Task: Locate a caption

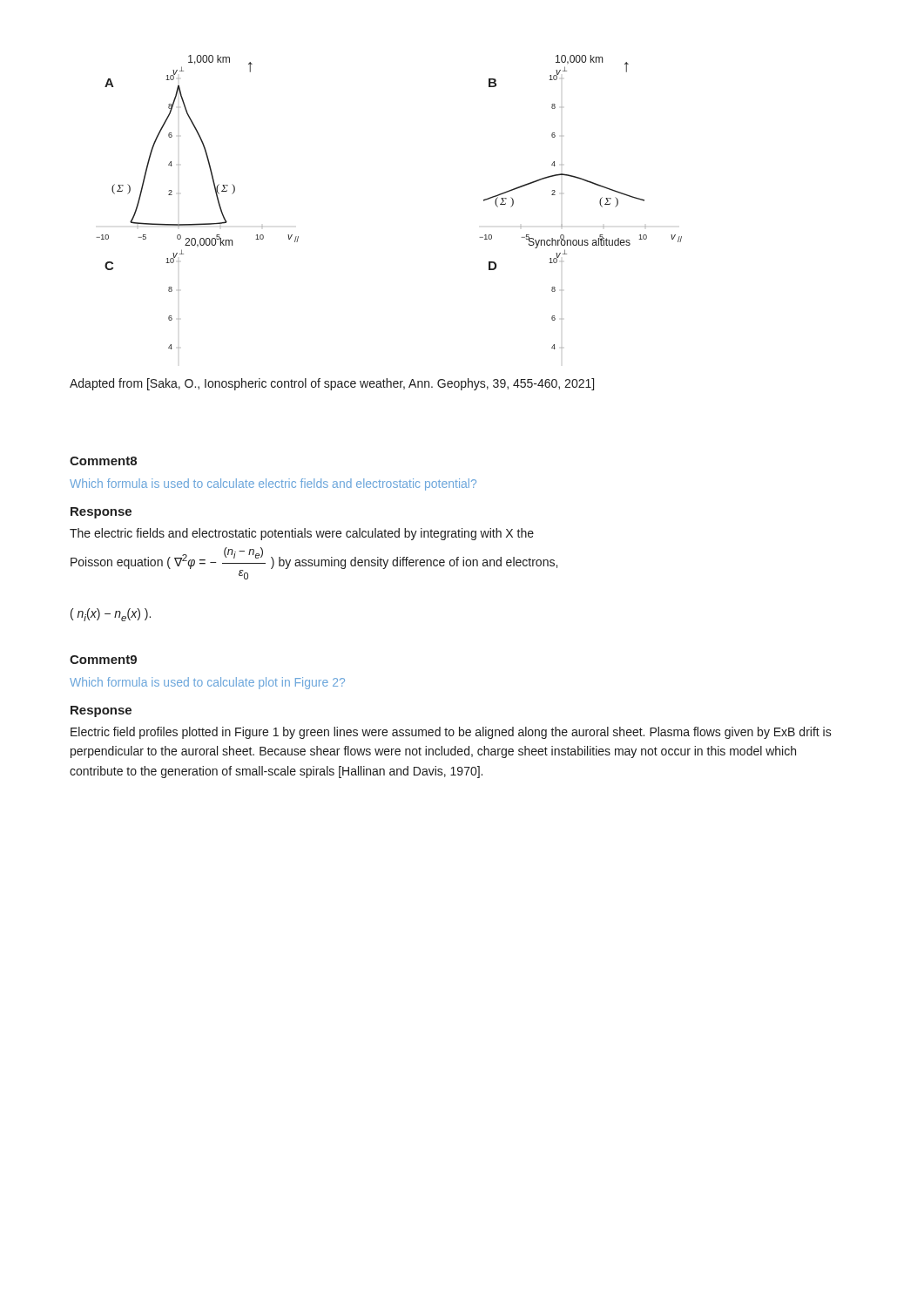Action: [332, 383]
